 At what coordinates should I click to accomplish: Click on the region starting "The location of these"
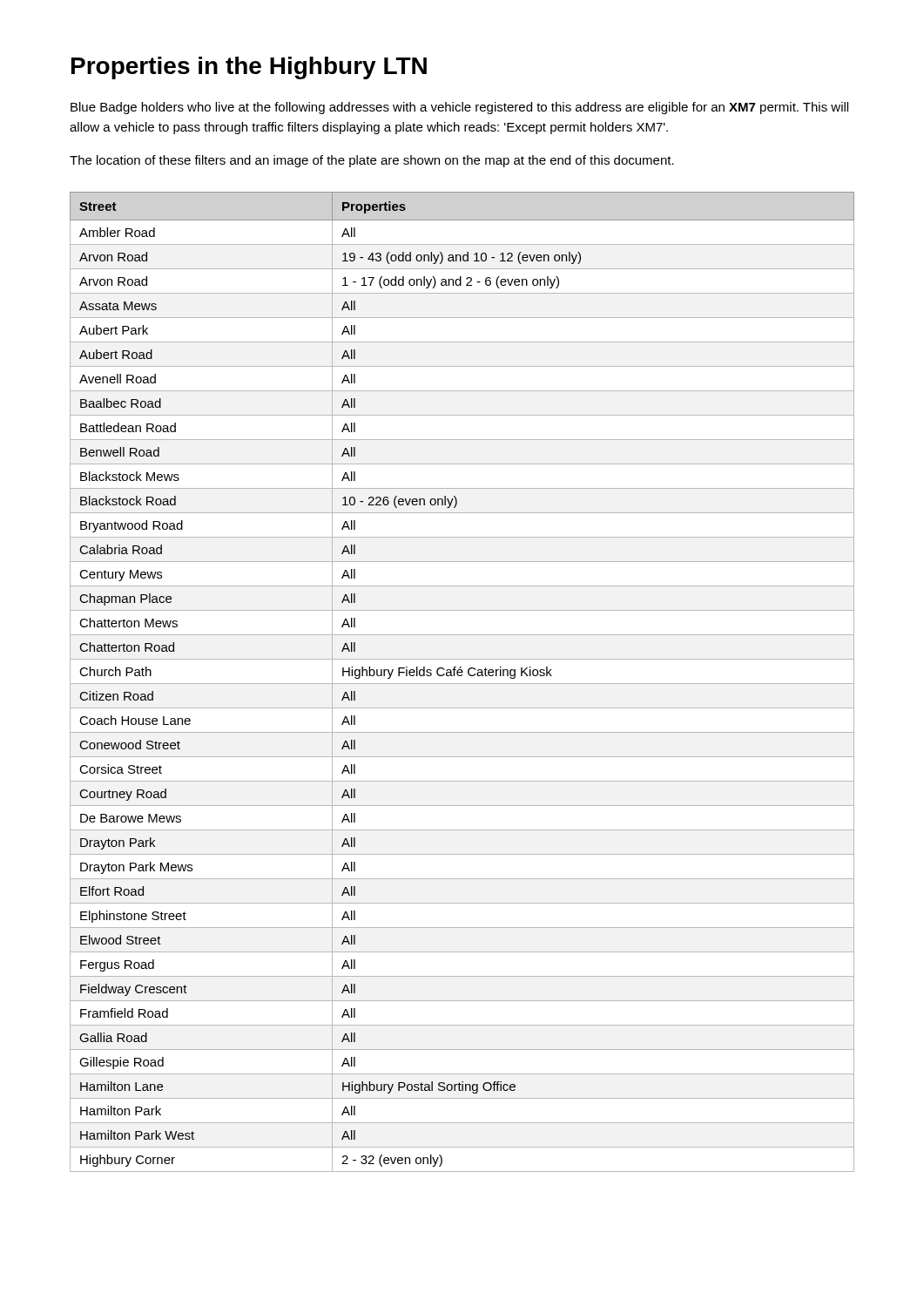[372, 160]
